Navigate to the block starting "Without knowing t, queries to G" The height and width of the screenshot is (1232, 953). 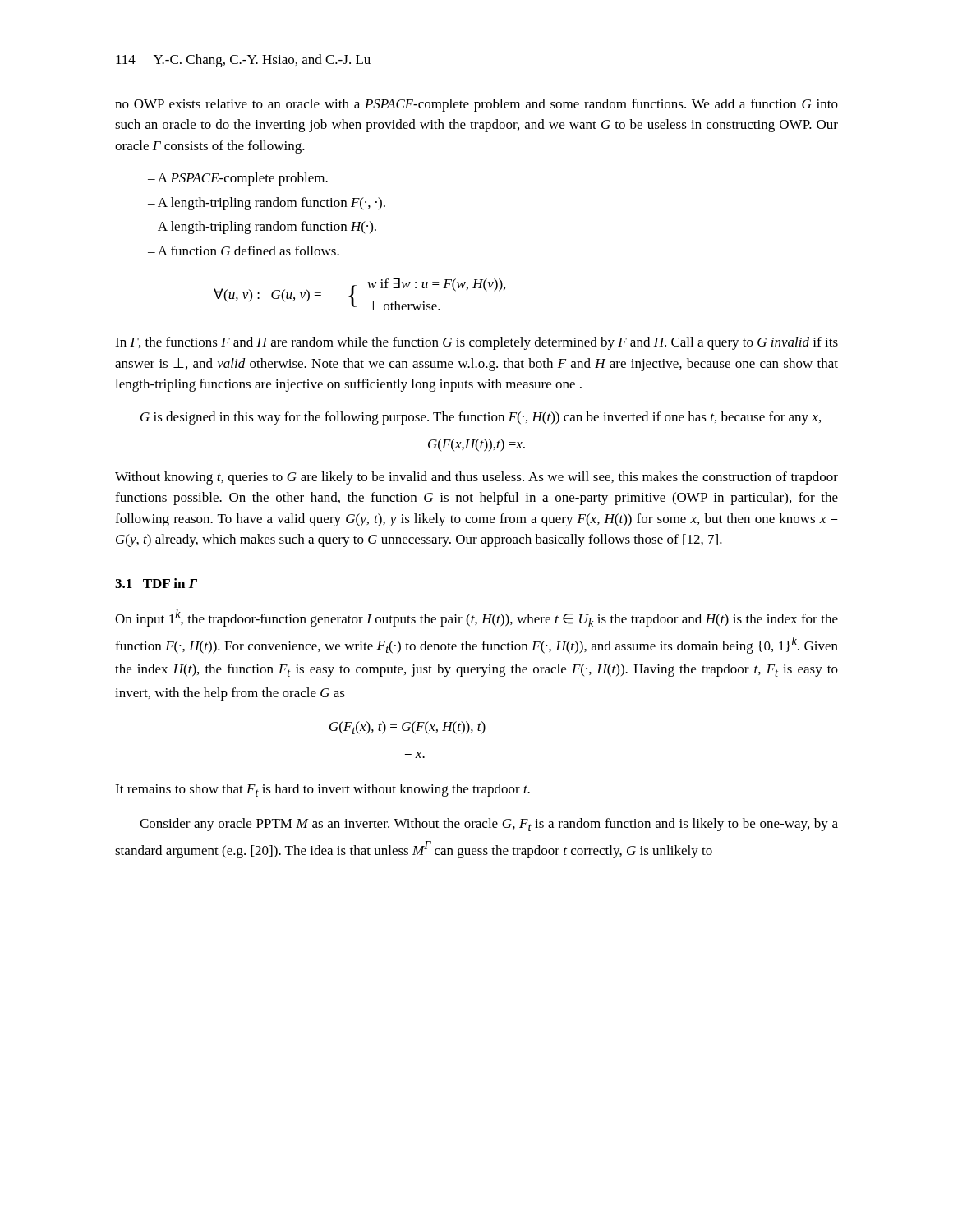coord(476,508)
